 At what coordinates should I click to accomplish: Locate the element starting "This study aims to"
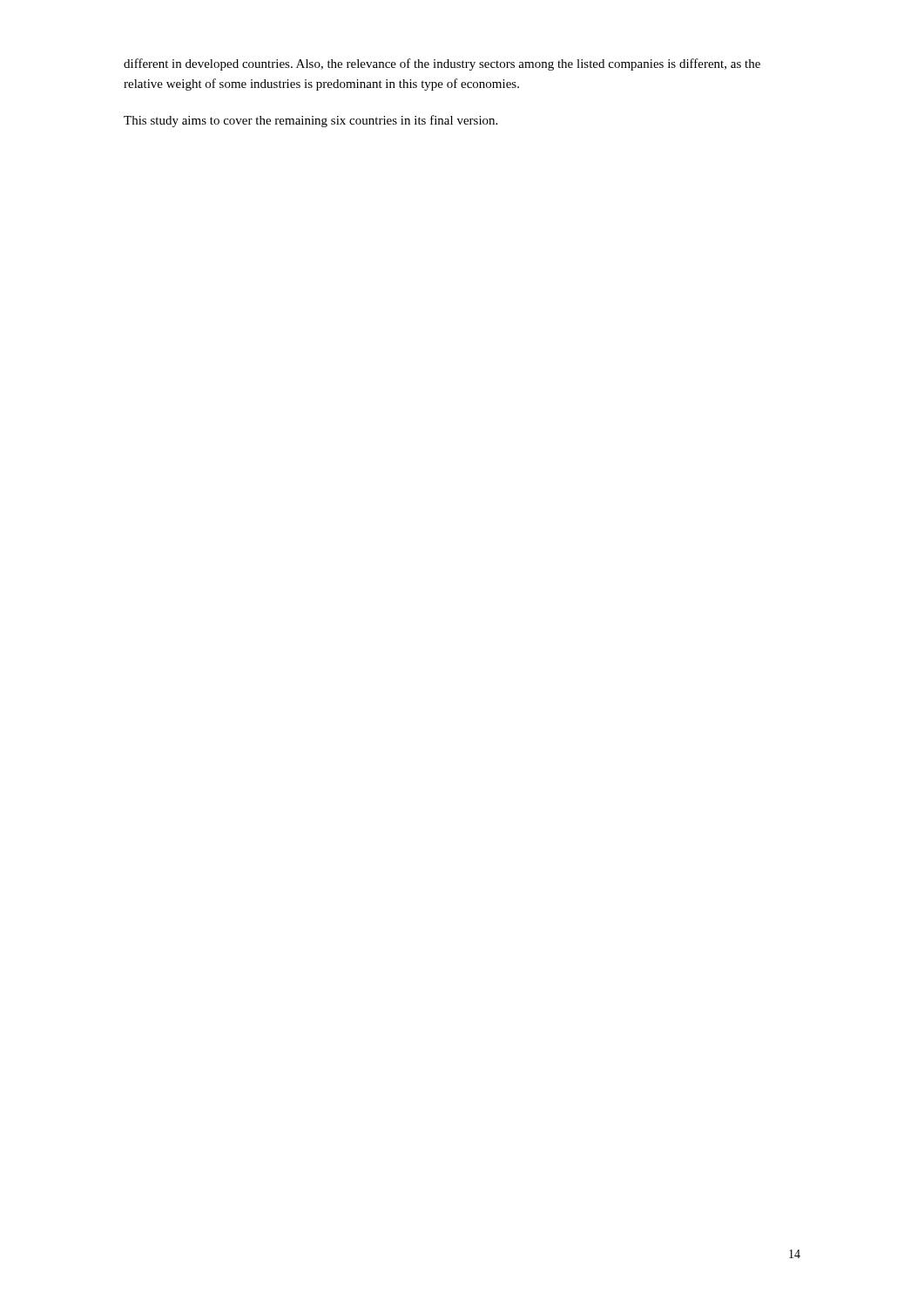click(311, 120)
